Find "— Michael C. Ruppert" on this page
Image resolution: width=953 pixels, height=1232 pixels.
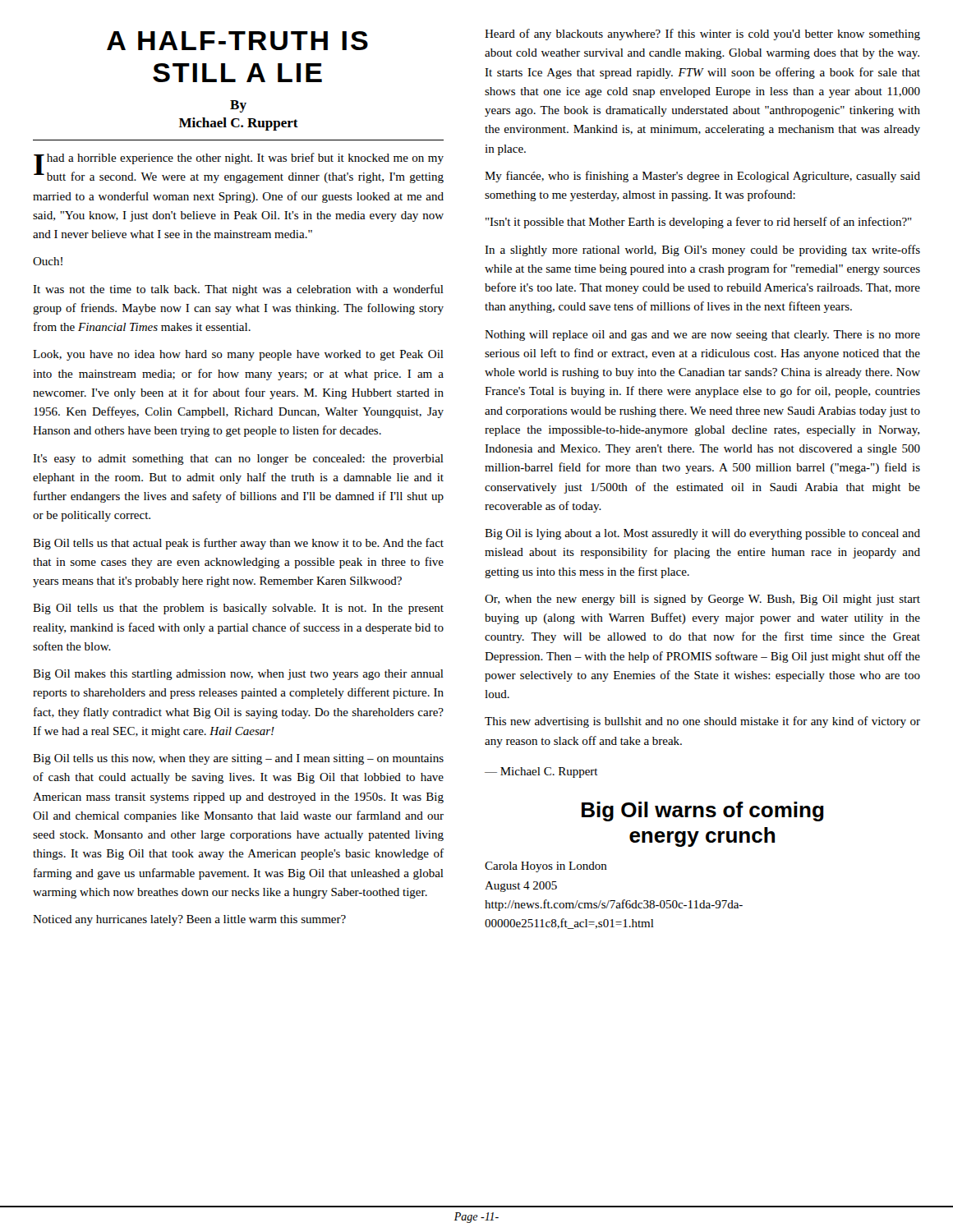tap(541, 771)
